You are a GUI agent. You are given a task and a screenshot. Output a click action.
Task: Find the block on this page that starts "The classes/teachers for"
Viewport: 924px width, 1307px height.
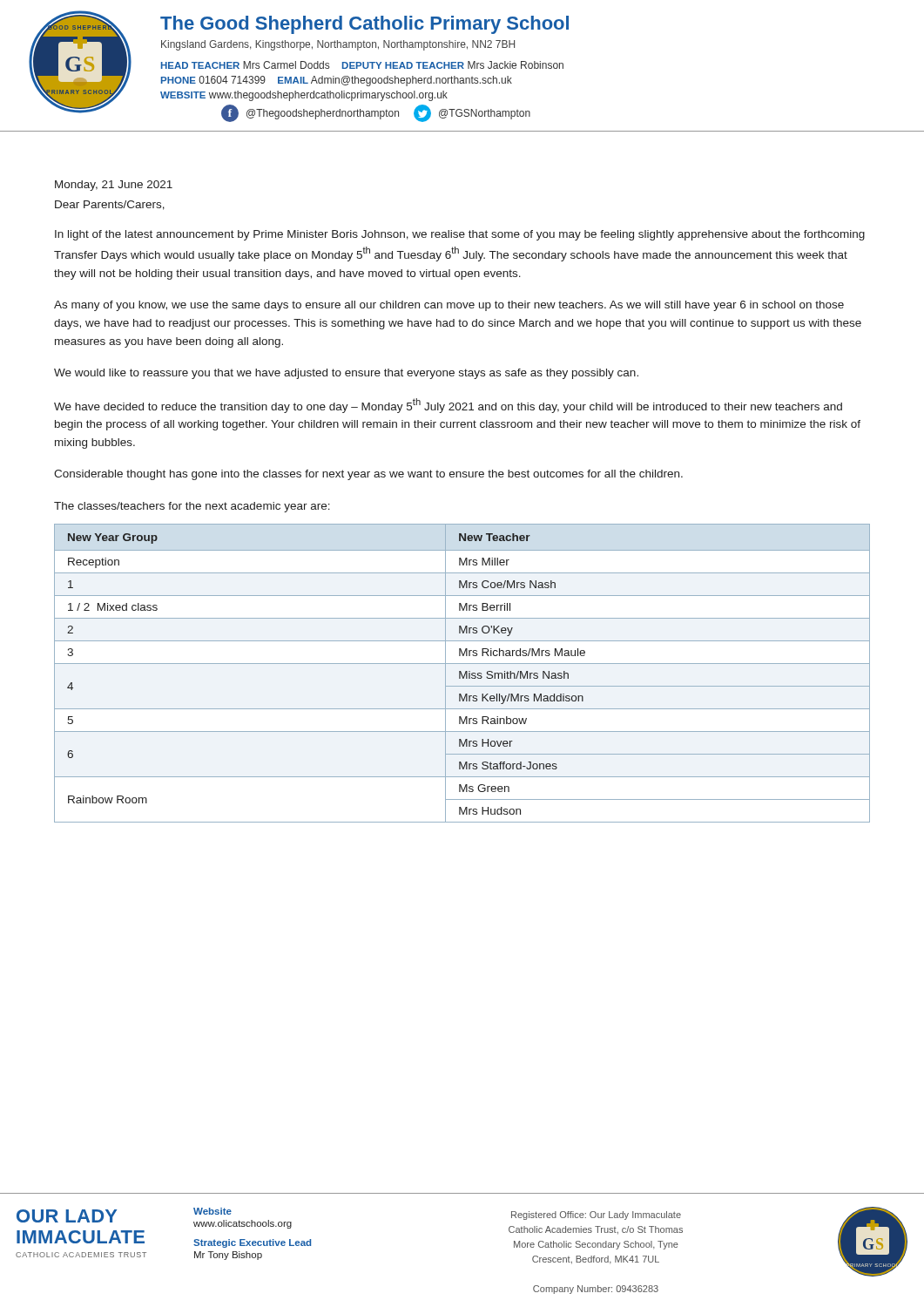[x=192, y=505]
